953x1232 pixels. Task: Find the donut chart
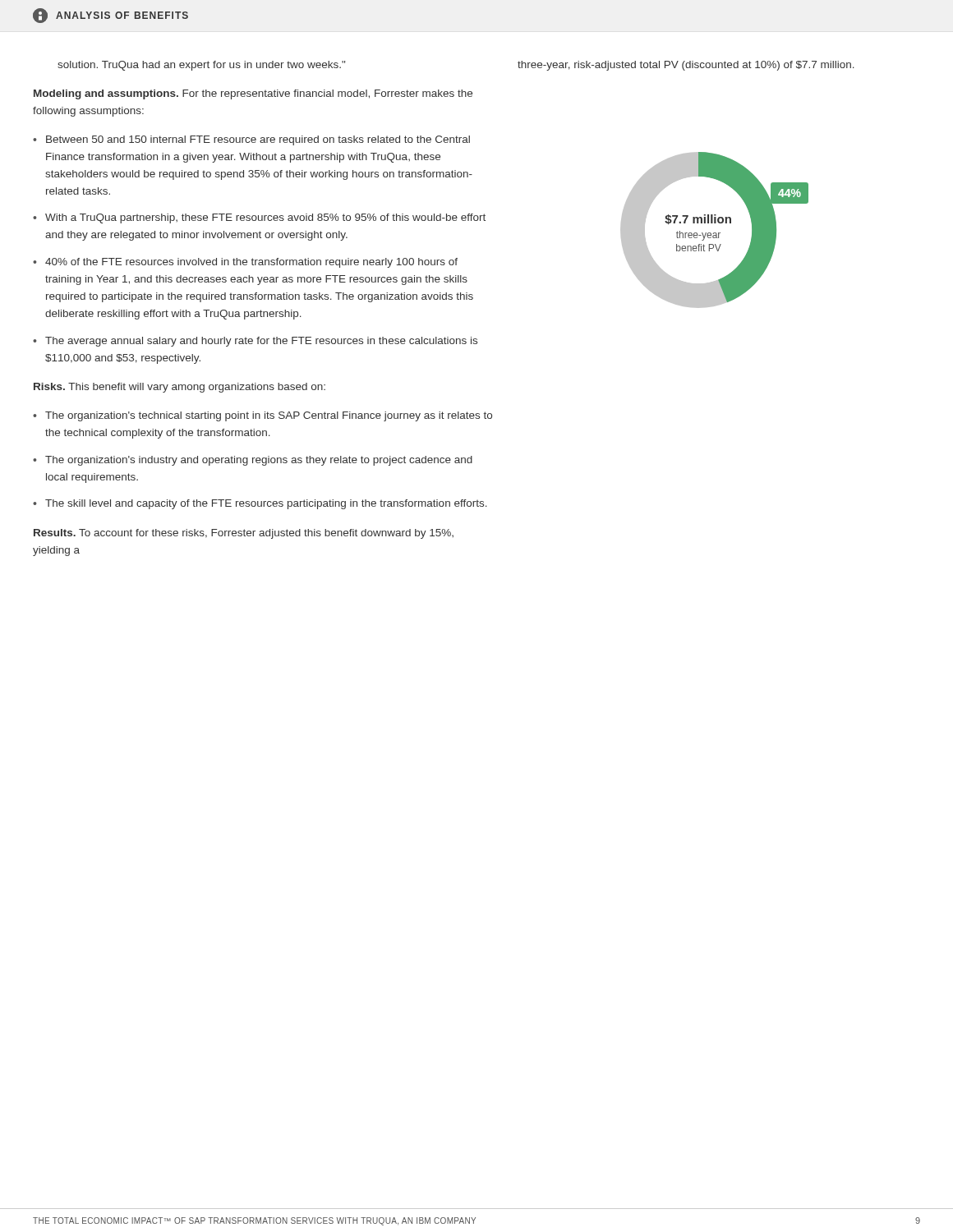tap(707, 230)
